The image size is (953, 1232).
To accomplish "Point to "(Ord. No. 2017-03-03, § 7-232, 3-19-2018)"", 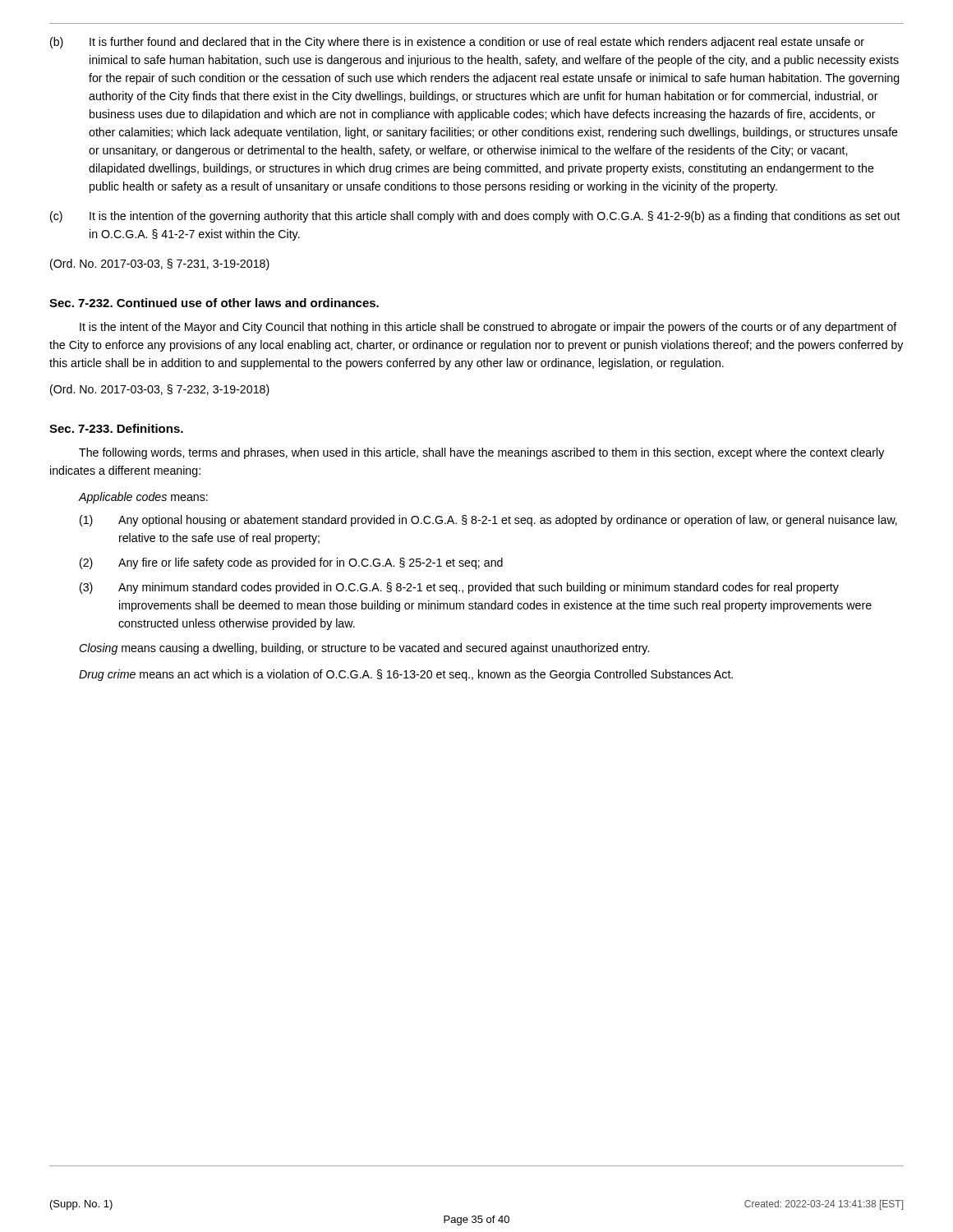I will coord(159,389).
